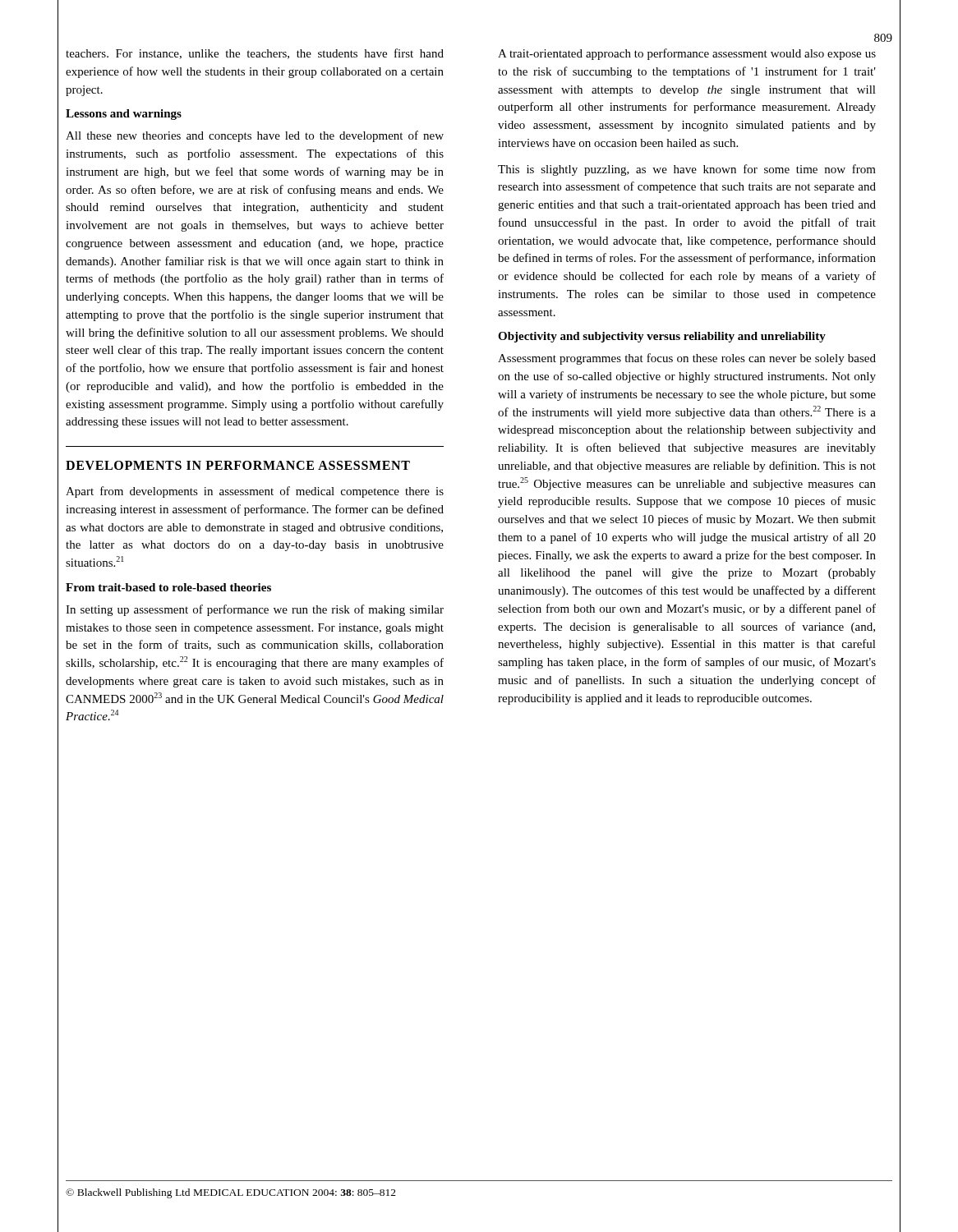The height and width of the screenshot is (1232, 958).
Task: Find the block on this page that starts "teachers. For instance, unlike"
Action: point(255,72)
